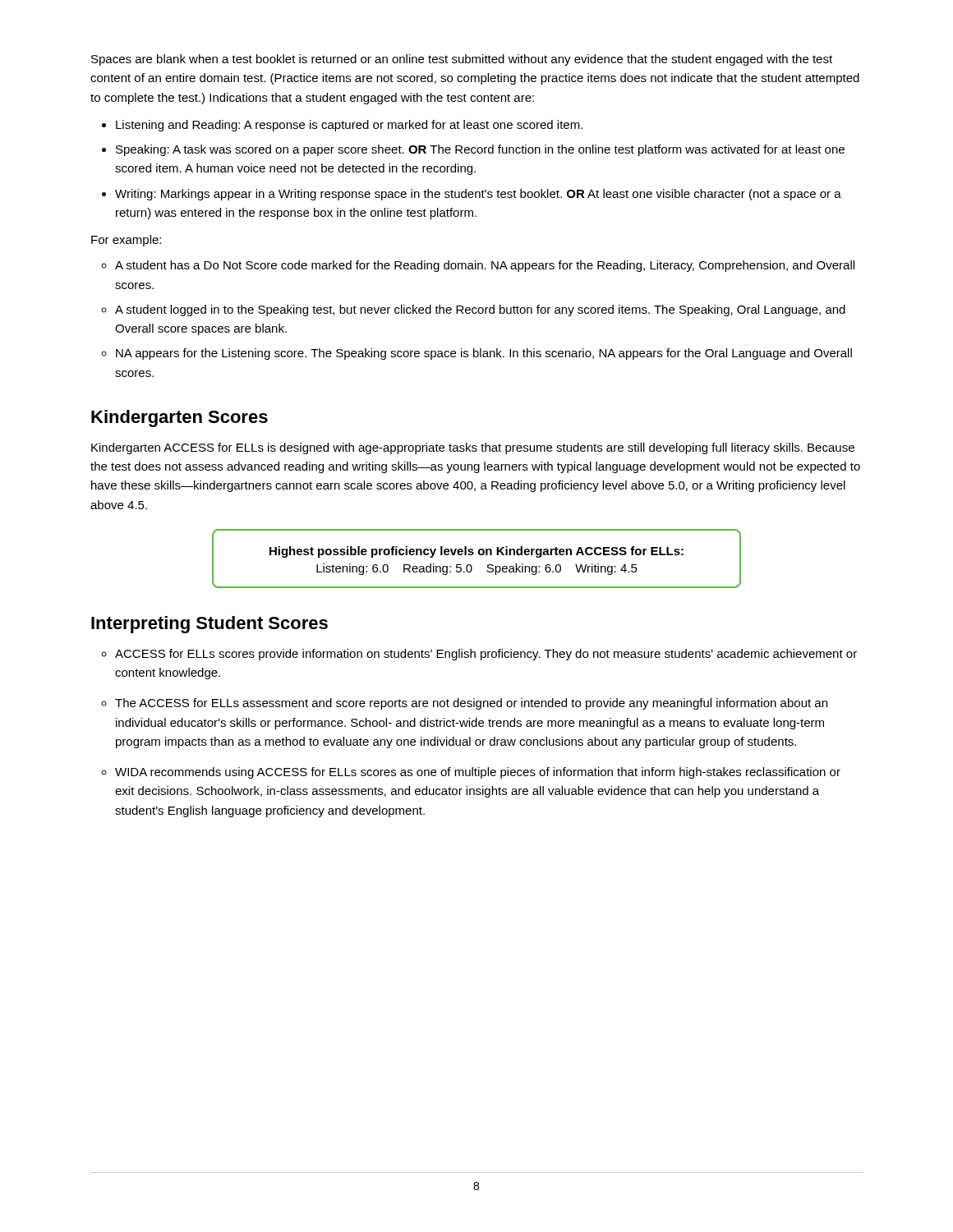The image size is (953, 1232).
Task: Click on the infographic
Action: coord(476,558)
